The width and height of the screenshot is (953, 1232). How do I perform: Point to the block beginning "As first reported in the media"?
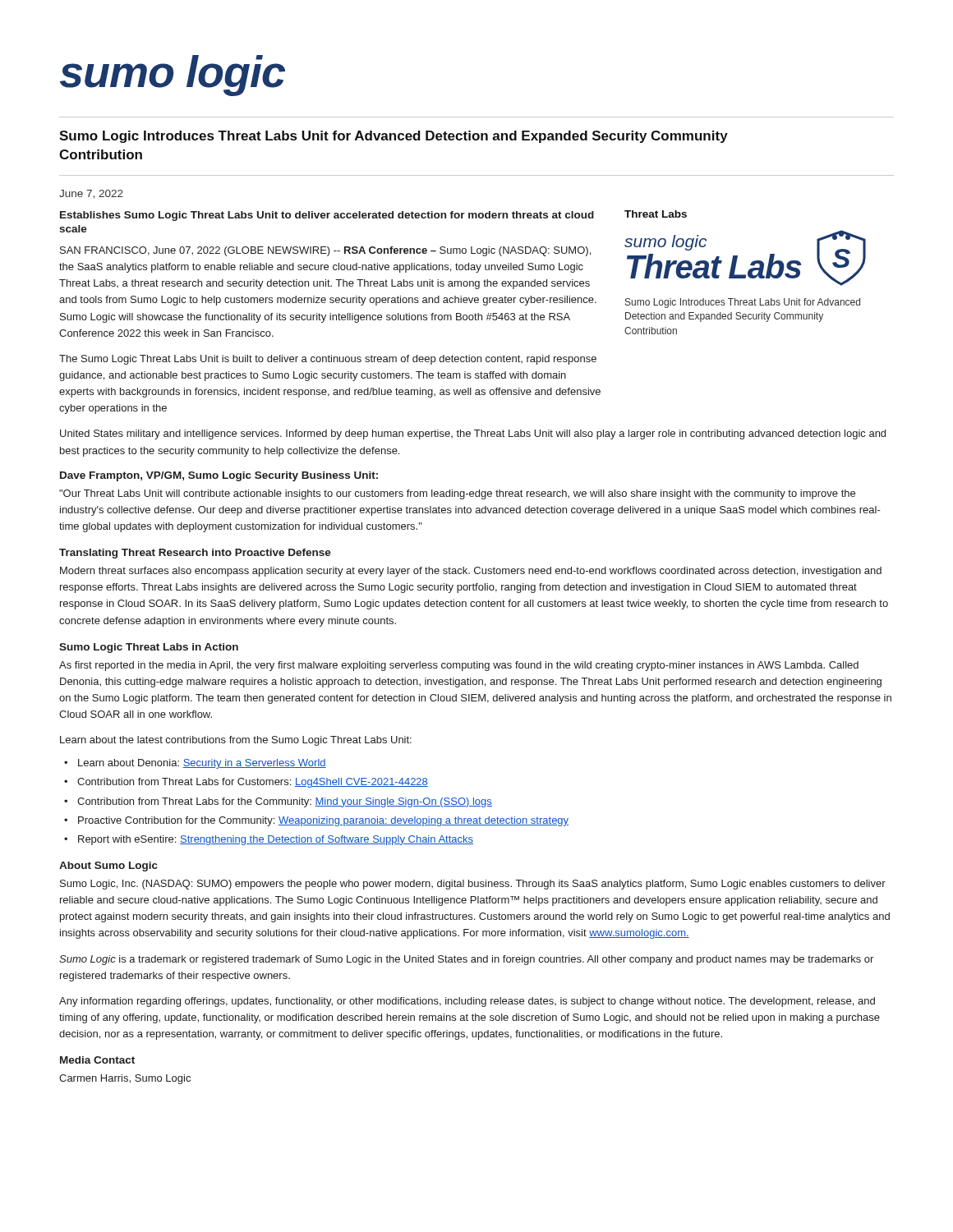(x=476, y=689)
